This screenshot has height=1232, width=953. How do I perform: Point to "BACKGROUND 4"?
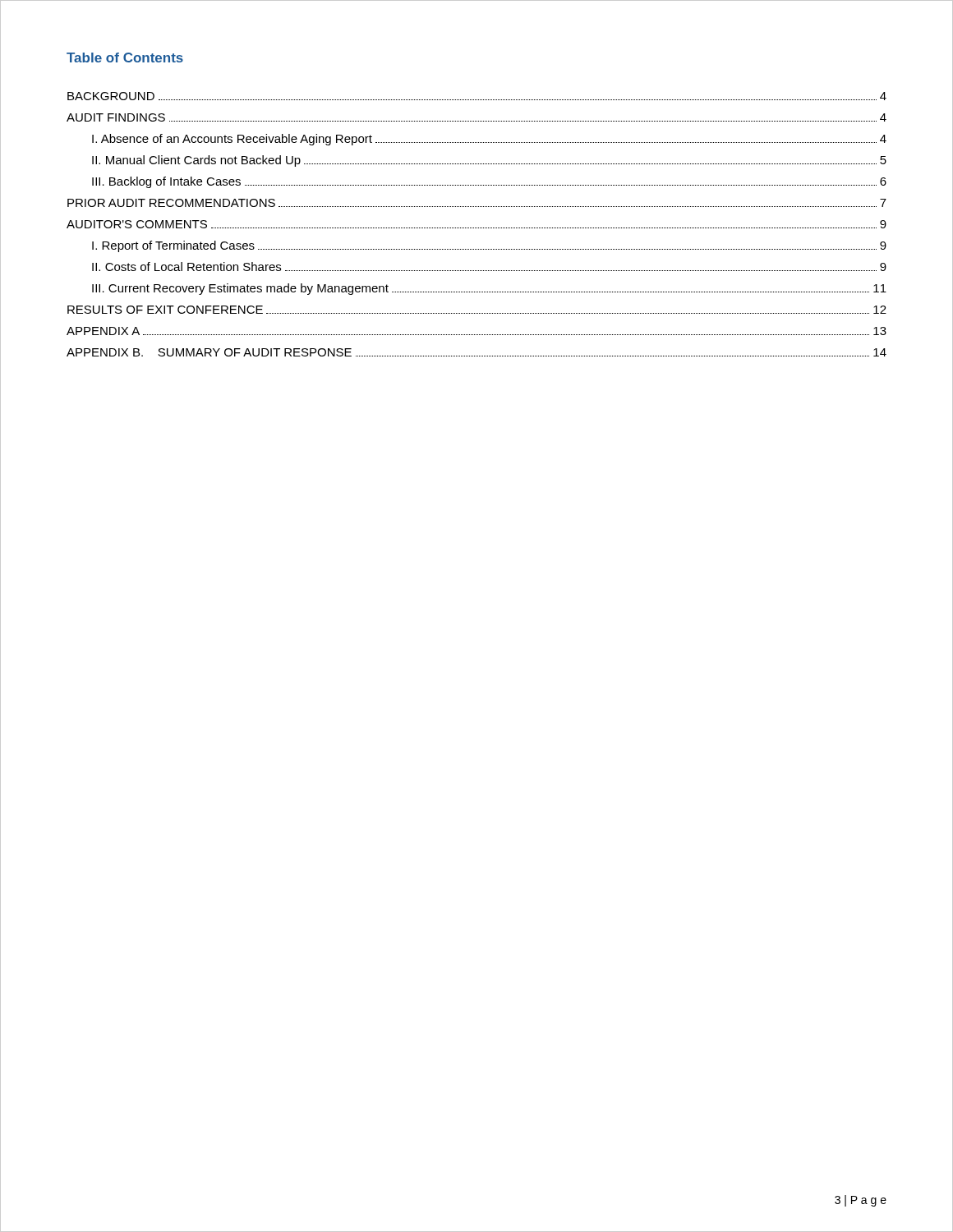click(x=476, y=95)
